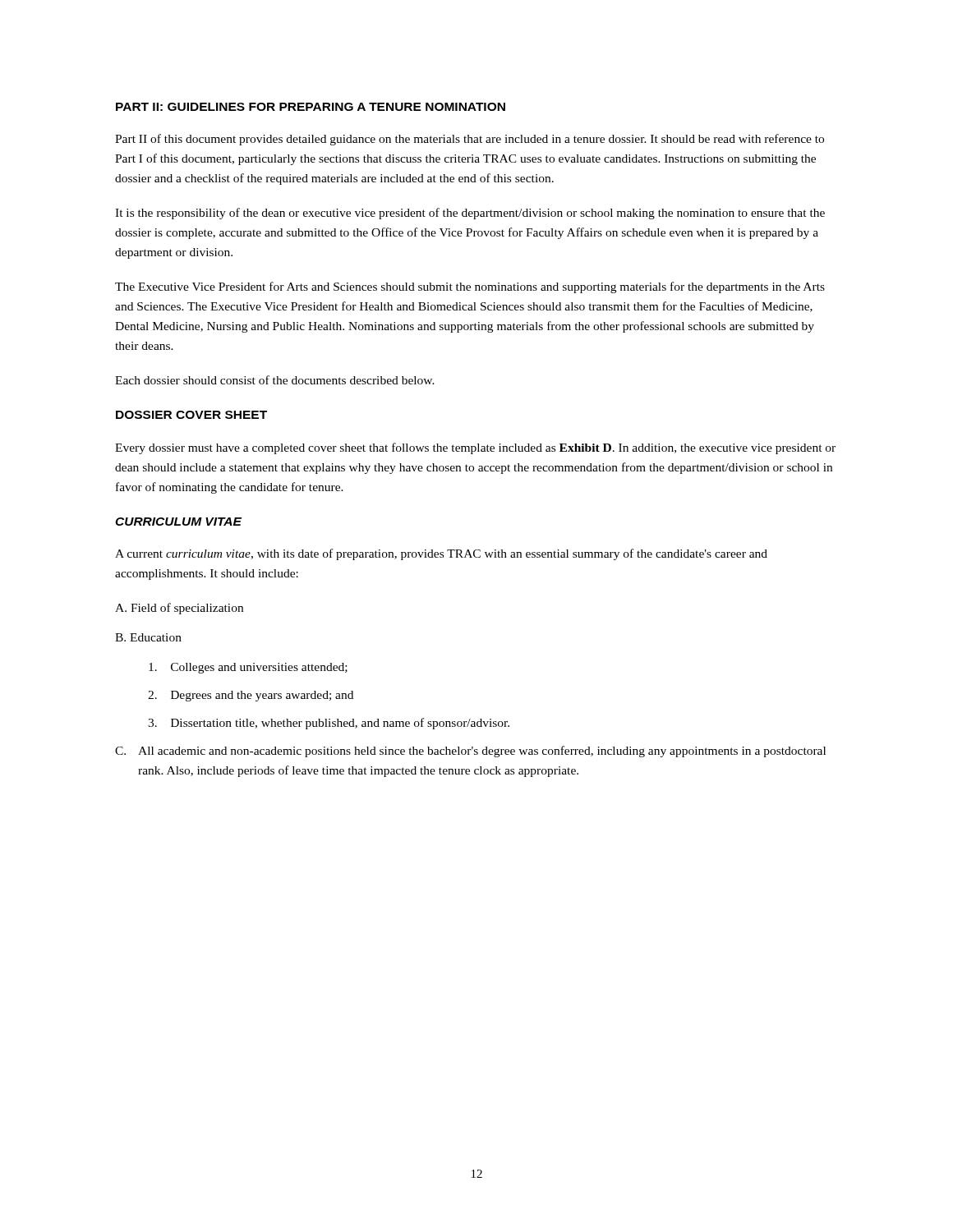953x1232 pixels.
Task: Find the block on this page that starts "A current curriculum vitae, with its date of"
Action: (x=441, y=563)
